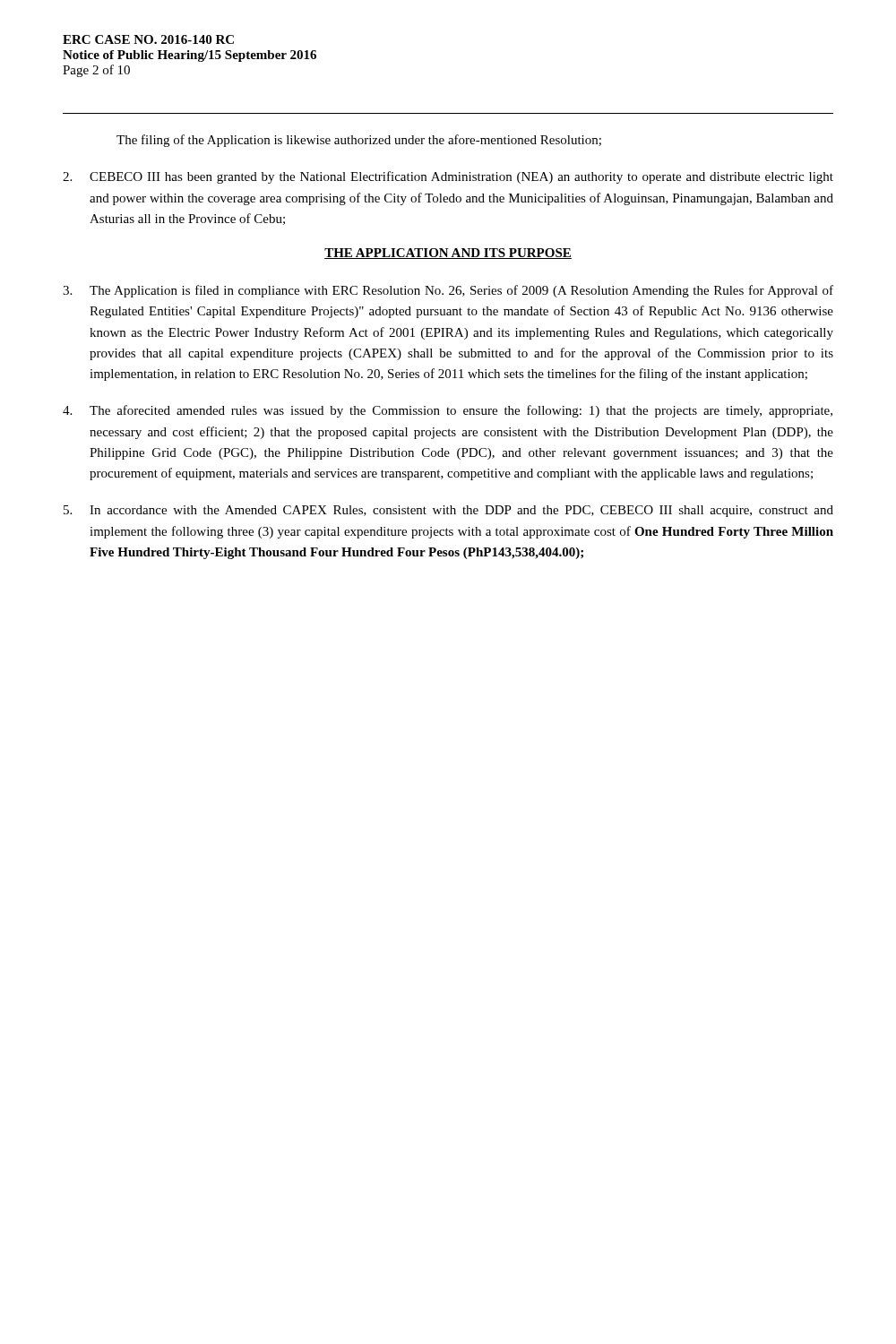Viewport: 896px width, 1344px height.
Task: Locate the passage starting "5. In accordance with the"
Action: (x=448, y=531)
